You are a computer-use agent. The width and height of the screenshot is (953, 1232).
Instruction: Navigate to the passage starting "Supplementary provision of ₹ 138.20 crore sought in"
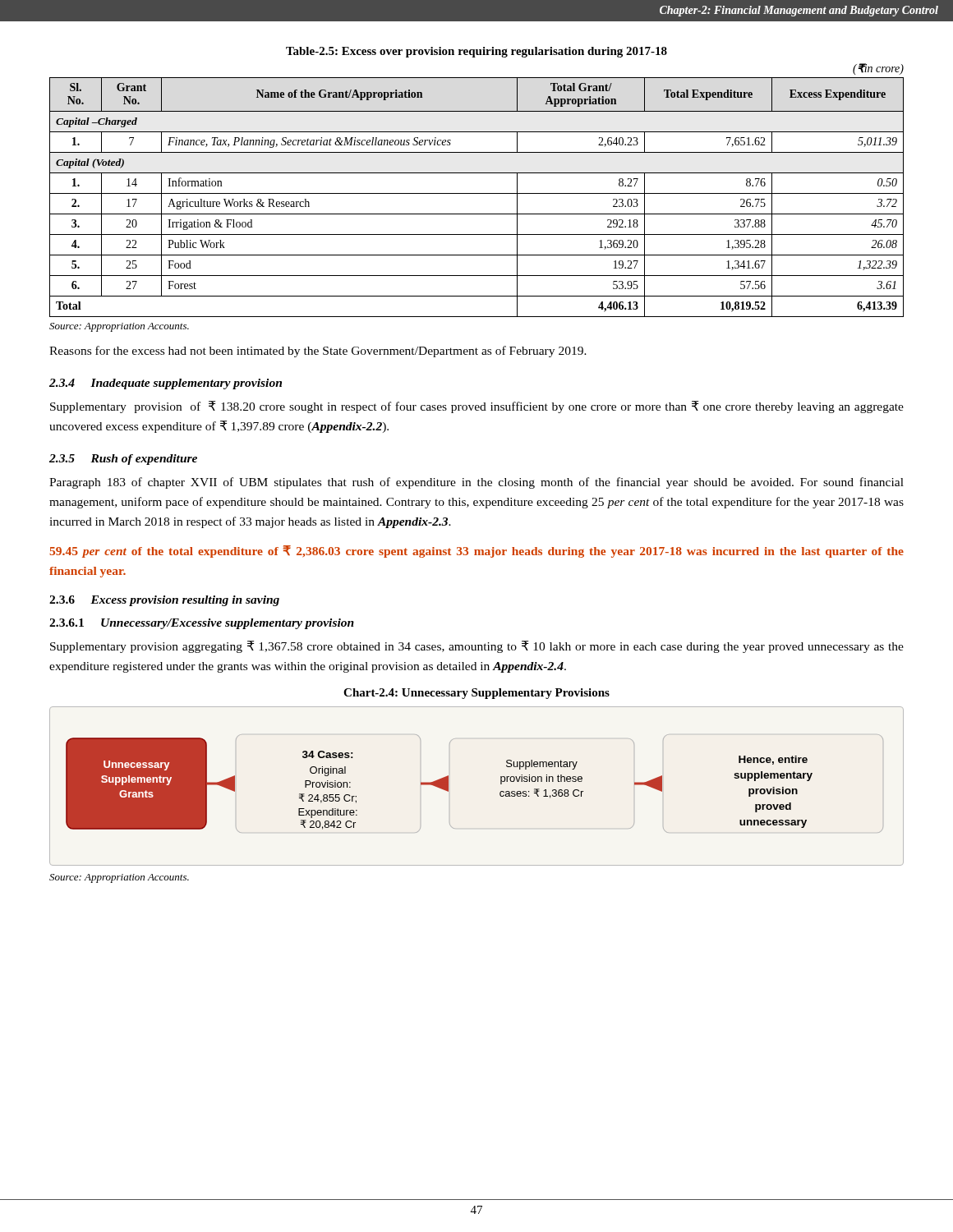pyautogui.click(x=476, y=416)
